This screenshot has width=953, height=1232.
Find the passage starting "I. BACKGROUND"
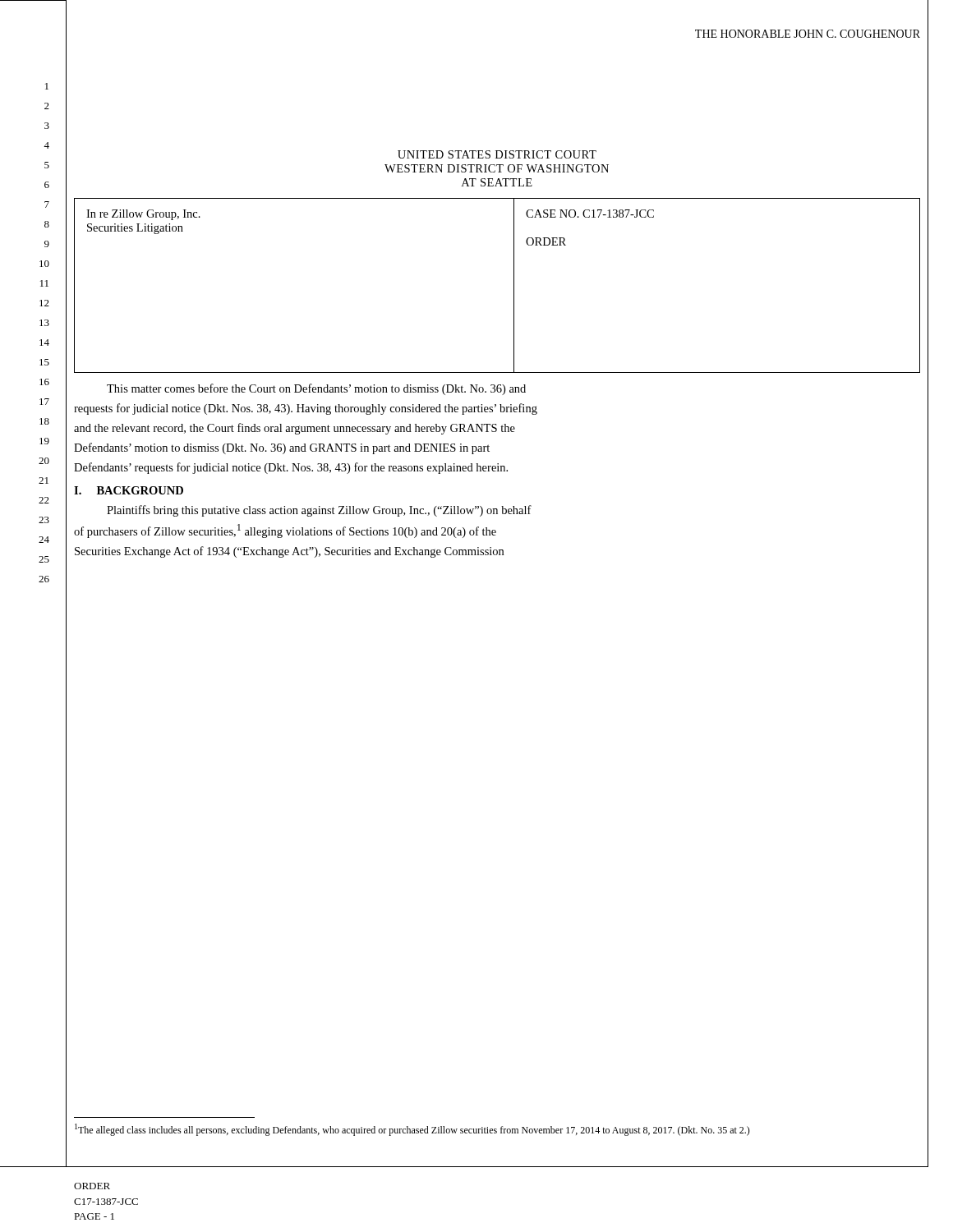pyautogui.click(x=129, y=490)
